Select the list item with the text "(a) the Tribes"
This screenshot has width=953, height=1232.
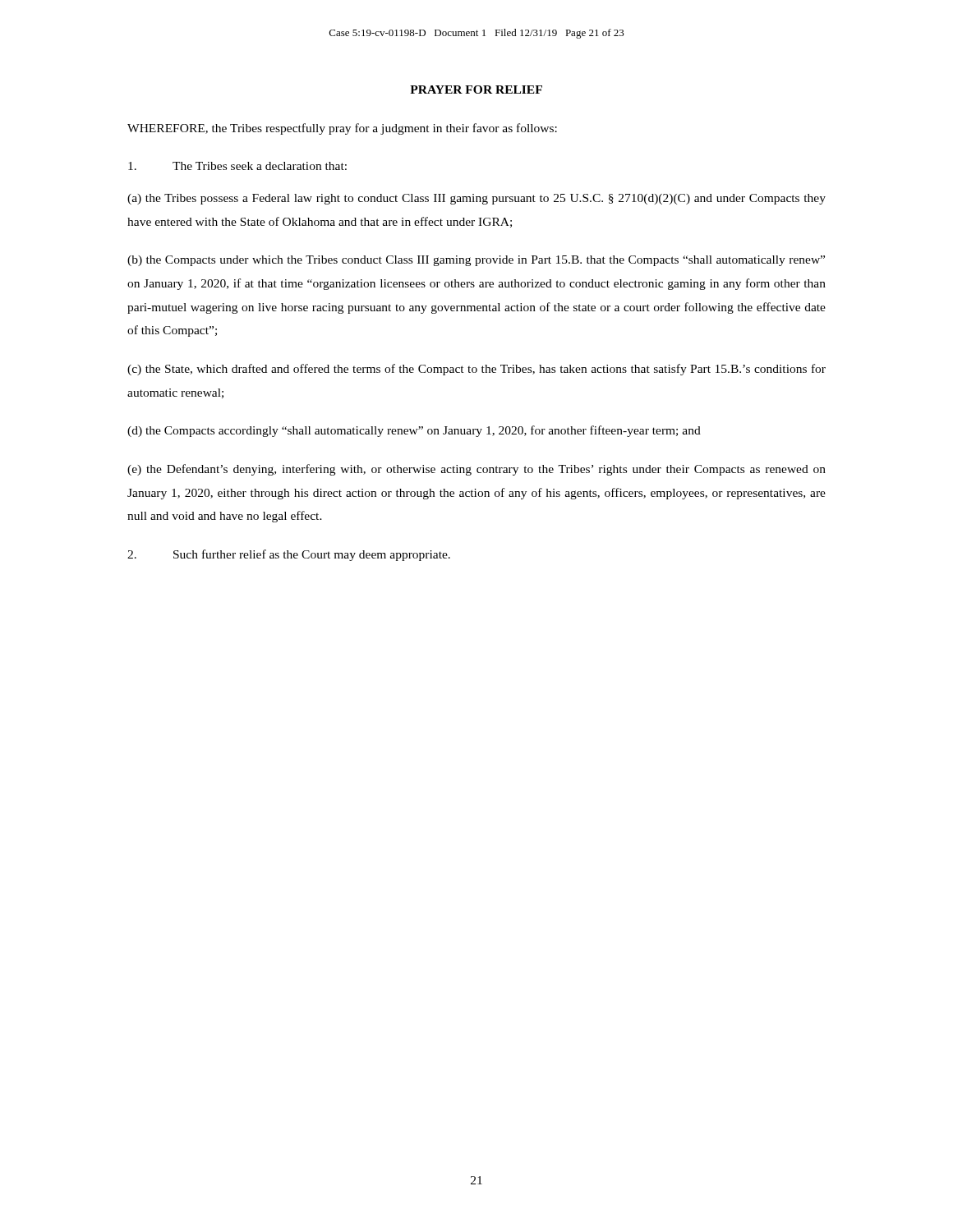[476, 209]
